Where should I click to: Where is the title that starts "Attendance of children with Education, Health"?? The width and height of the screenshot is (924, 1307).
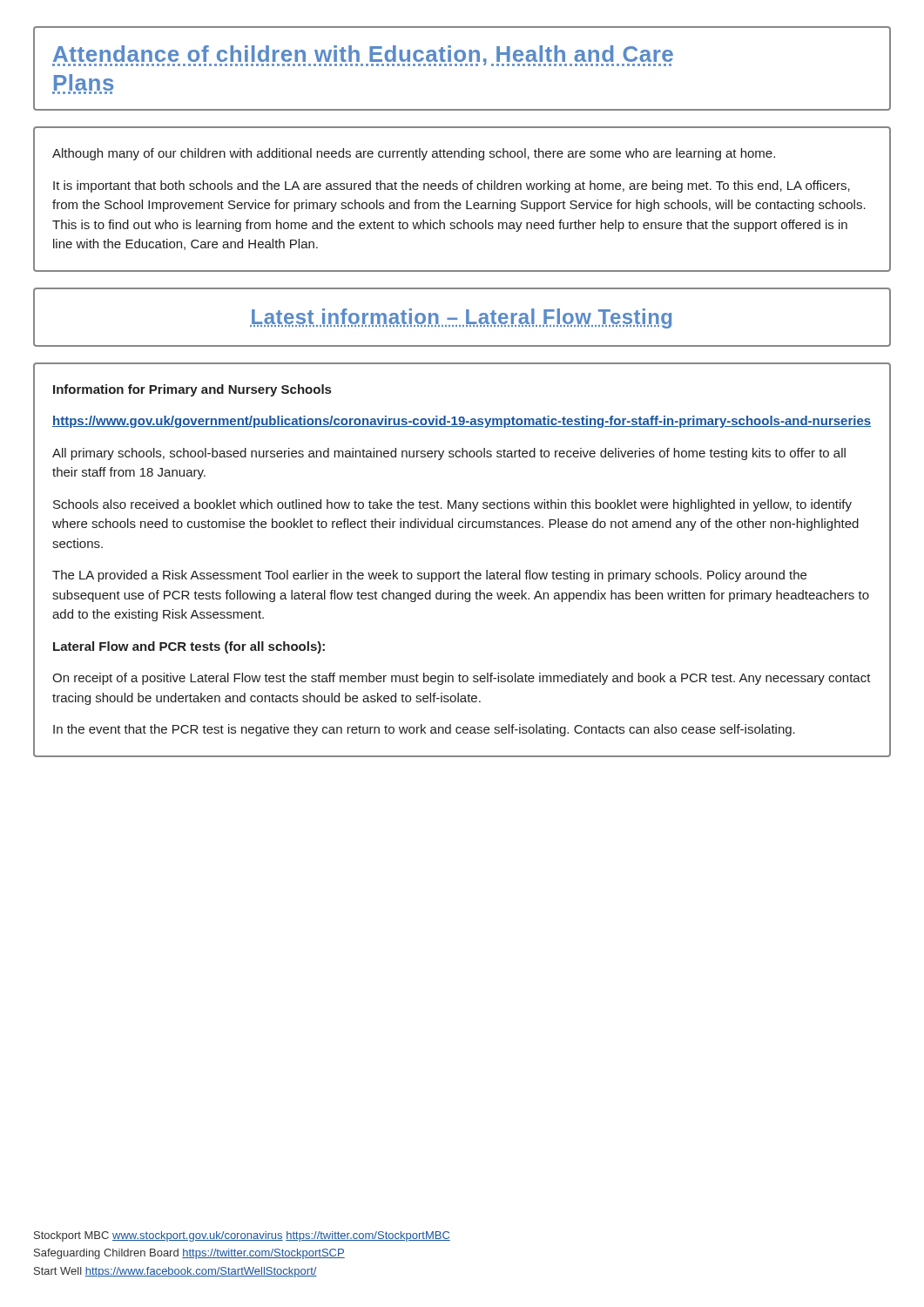tap(363, 68)
